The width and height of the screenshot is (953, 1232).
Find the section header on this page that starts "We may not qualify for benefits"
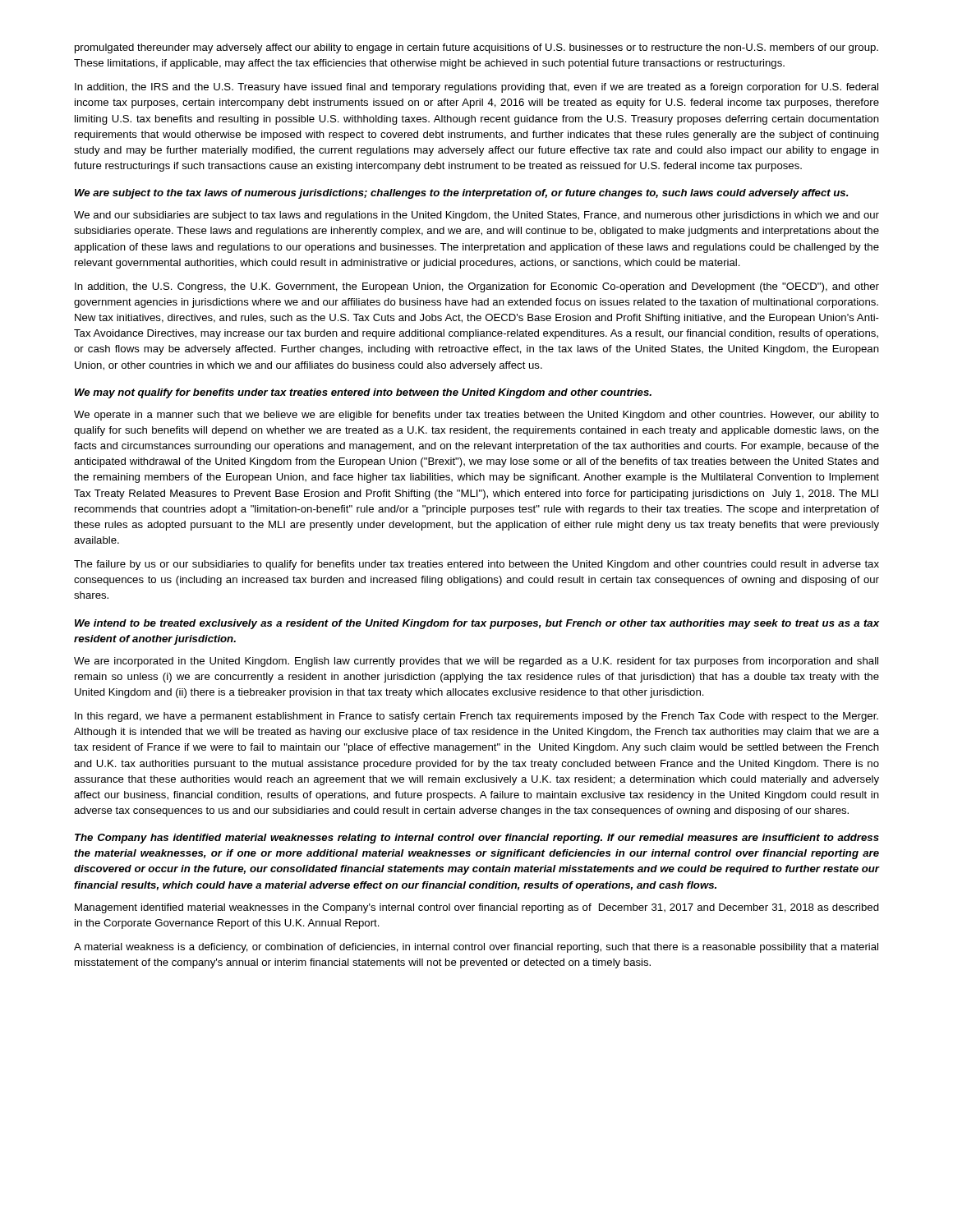476,392
